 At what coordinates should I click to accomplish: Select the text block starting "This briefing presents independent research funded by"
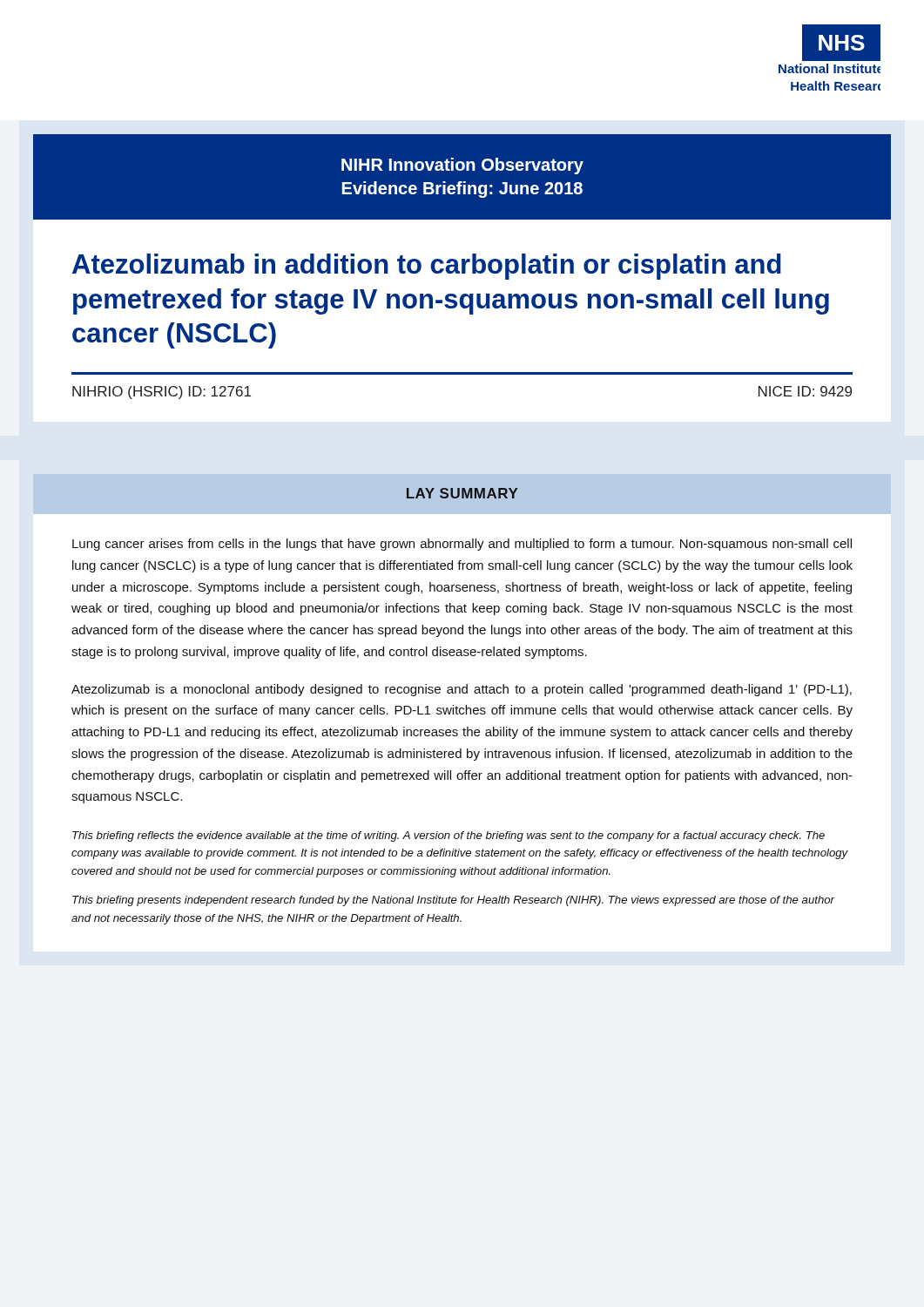tap(453, 909)
